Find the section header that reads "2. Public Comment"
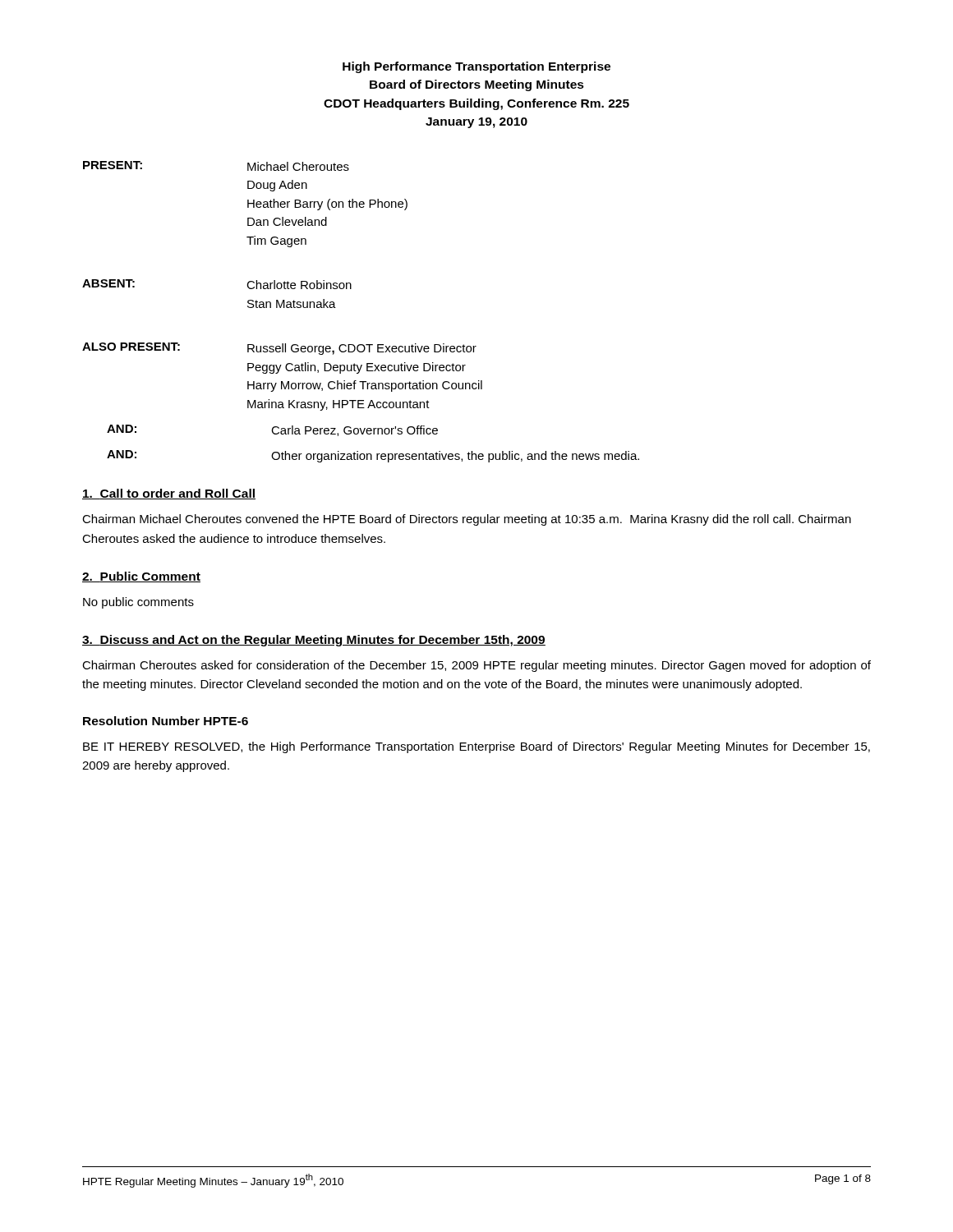The width and height of the screenshot is (953, 1232). (x=141, y=576)
